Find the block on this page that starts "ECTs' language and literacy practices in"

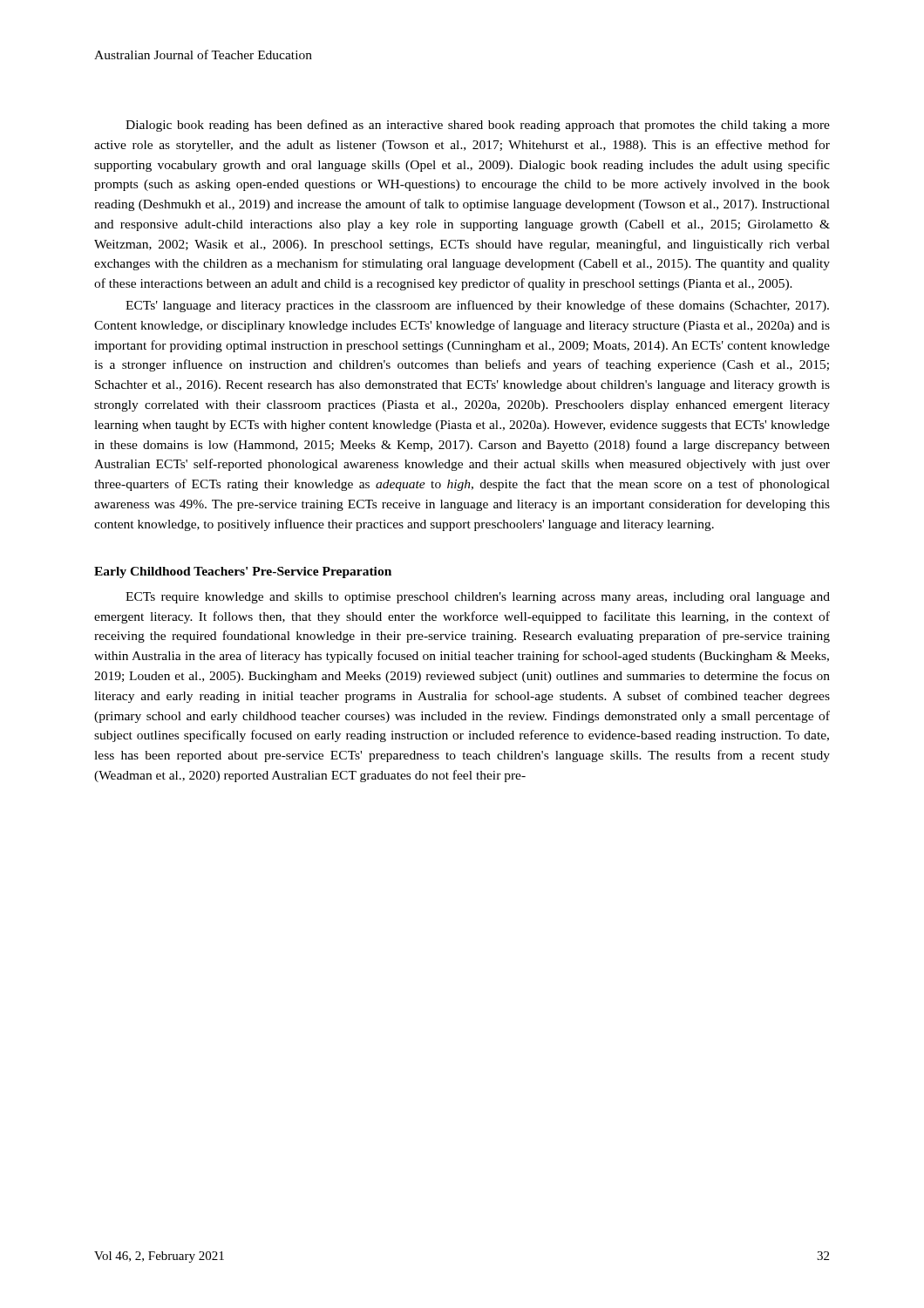(x=462, y=415)
